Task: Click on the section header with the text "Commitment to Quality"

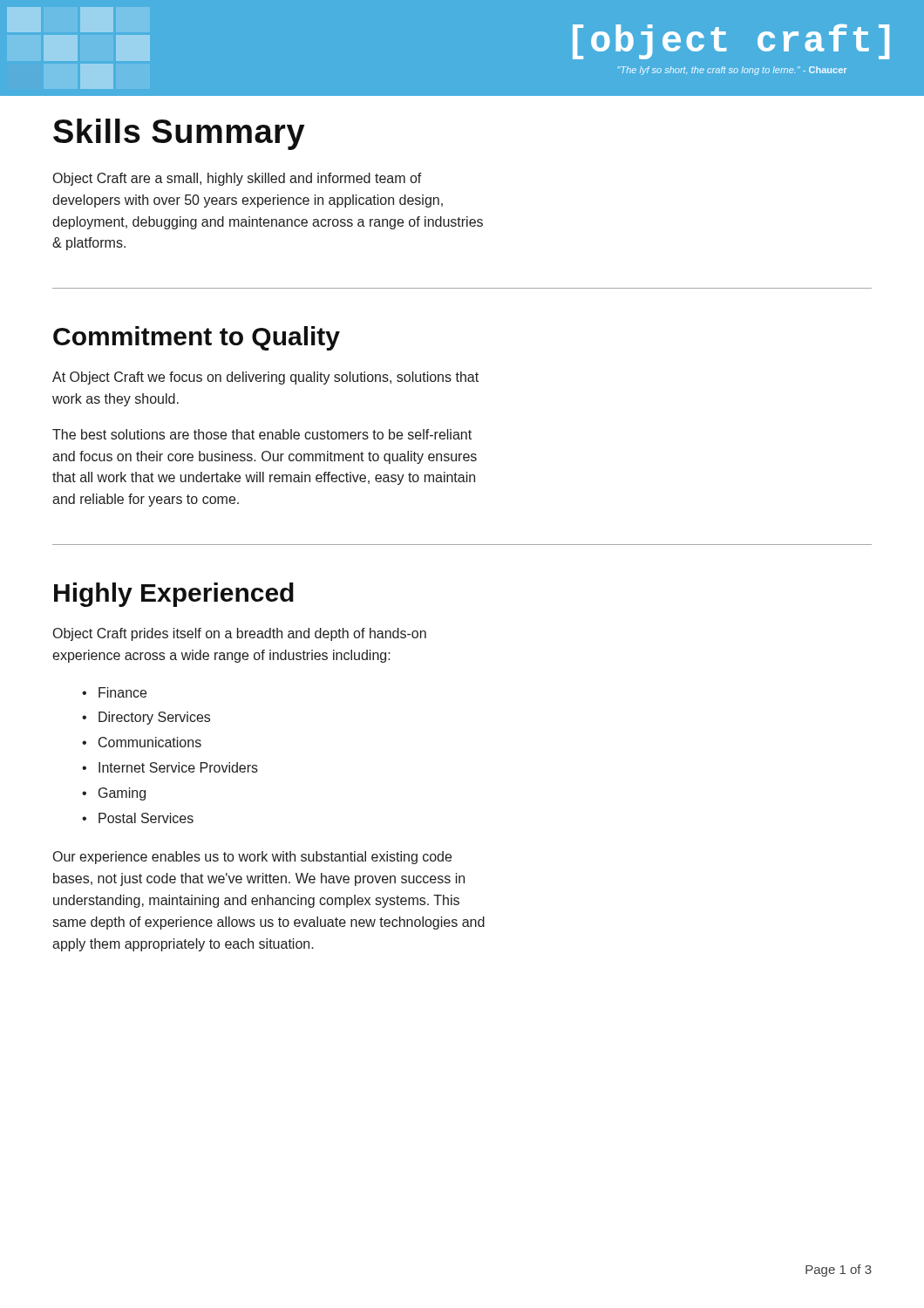Action: pyautogui.click(x=196, y=336)
